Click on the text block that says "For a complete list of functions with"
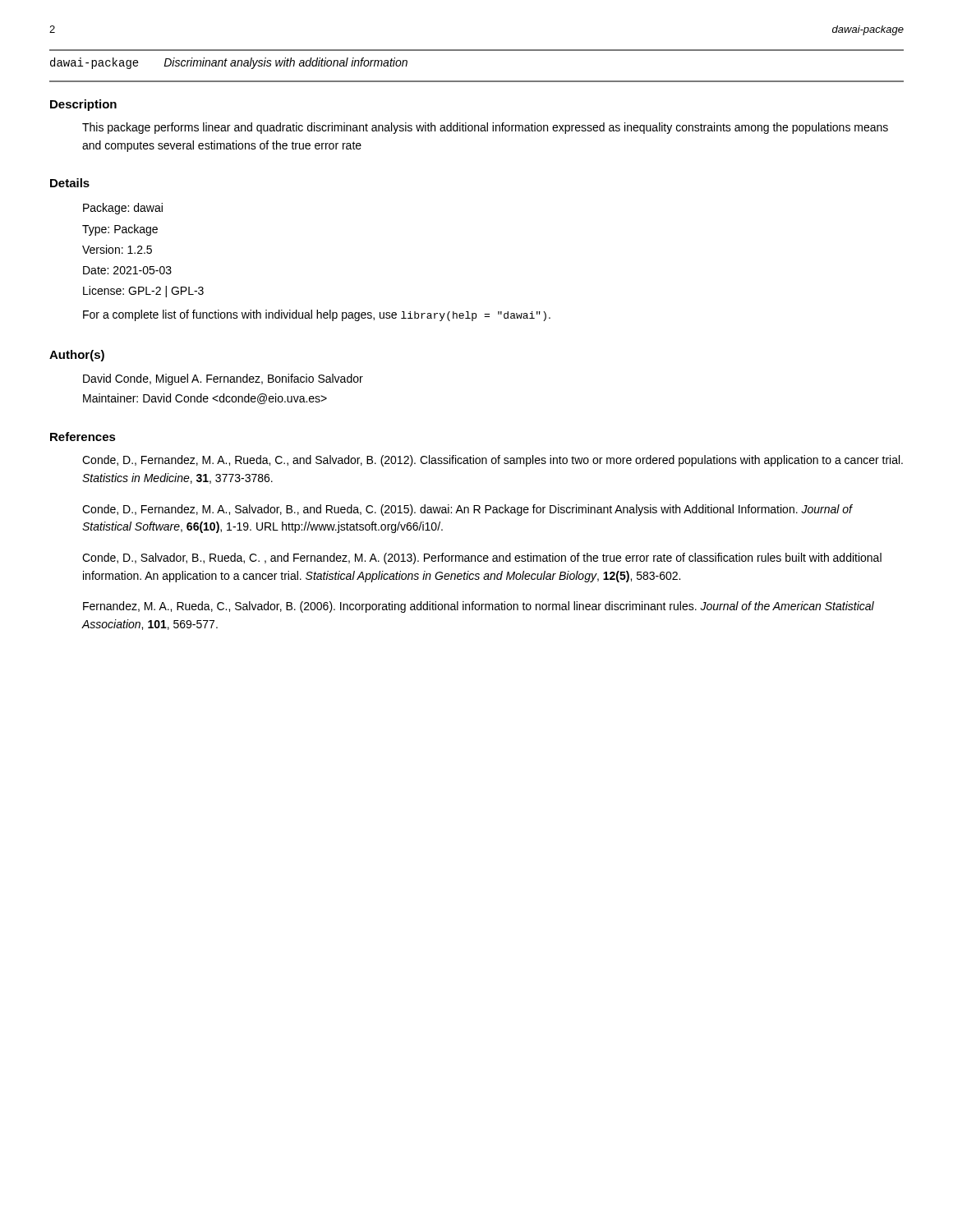The width and height of the screenshot is (953, 1232). click(x=317, y=315)
